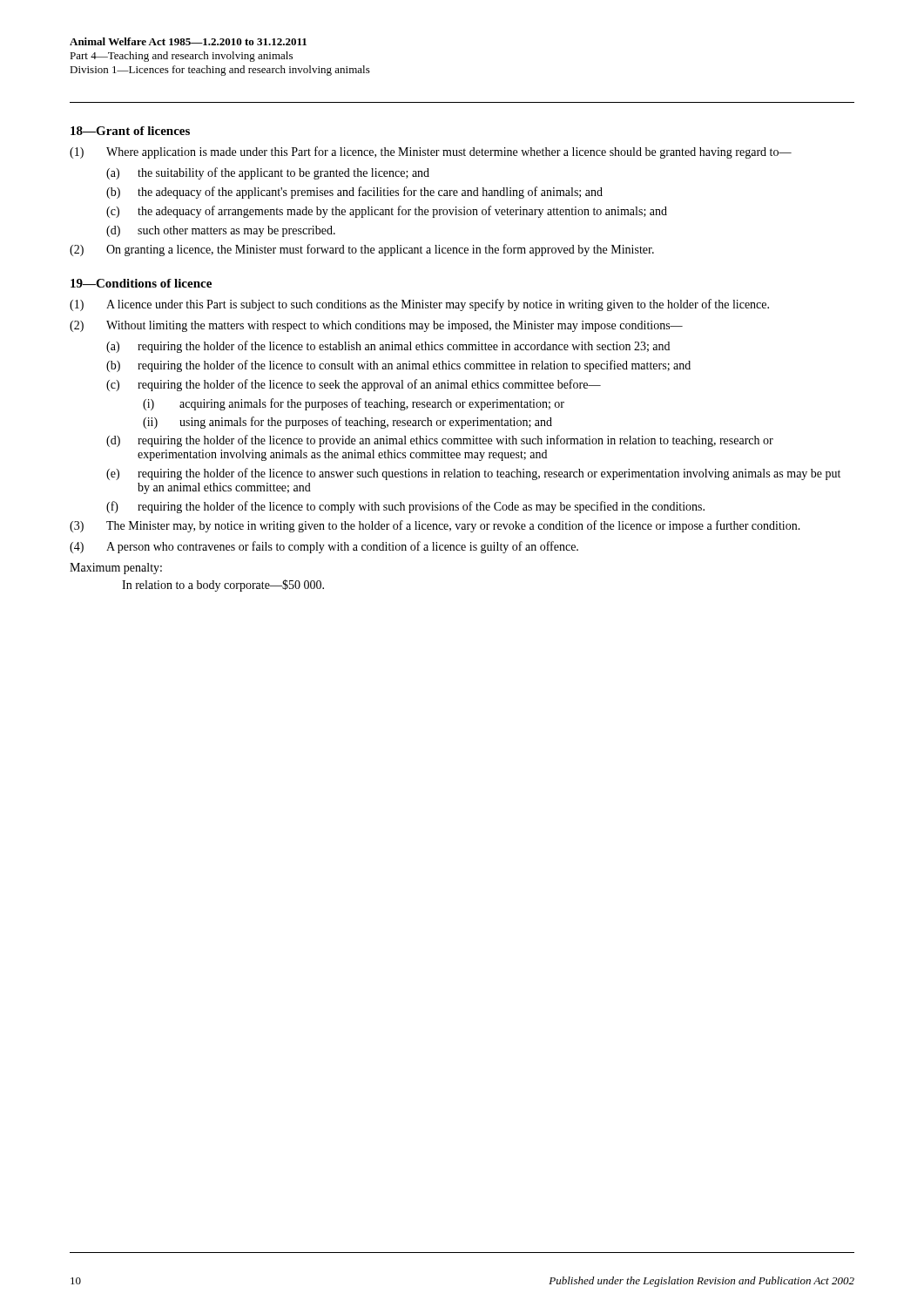This screenshot has height=1307, width=924.
Task: Point to the block beginning "(b) requiring the"
Action: pyautogui.click(x=480, y=366)
